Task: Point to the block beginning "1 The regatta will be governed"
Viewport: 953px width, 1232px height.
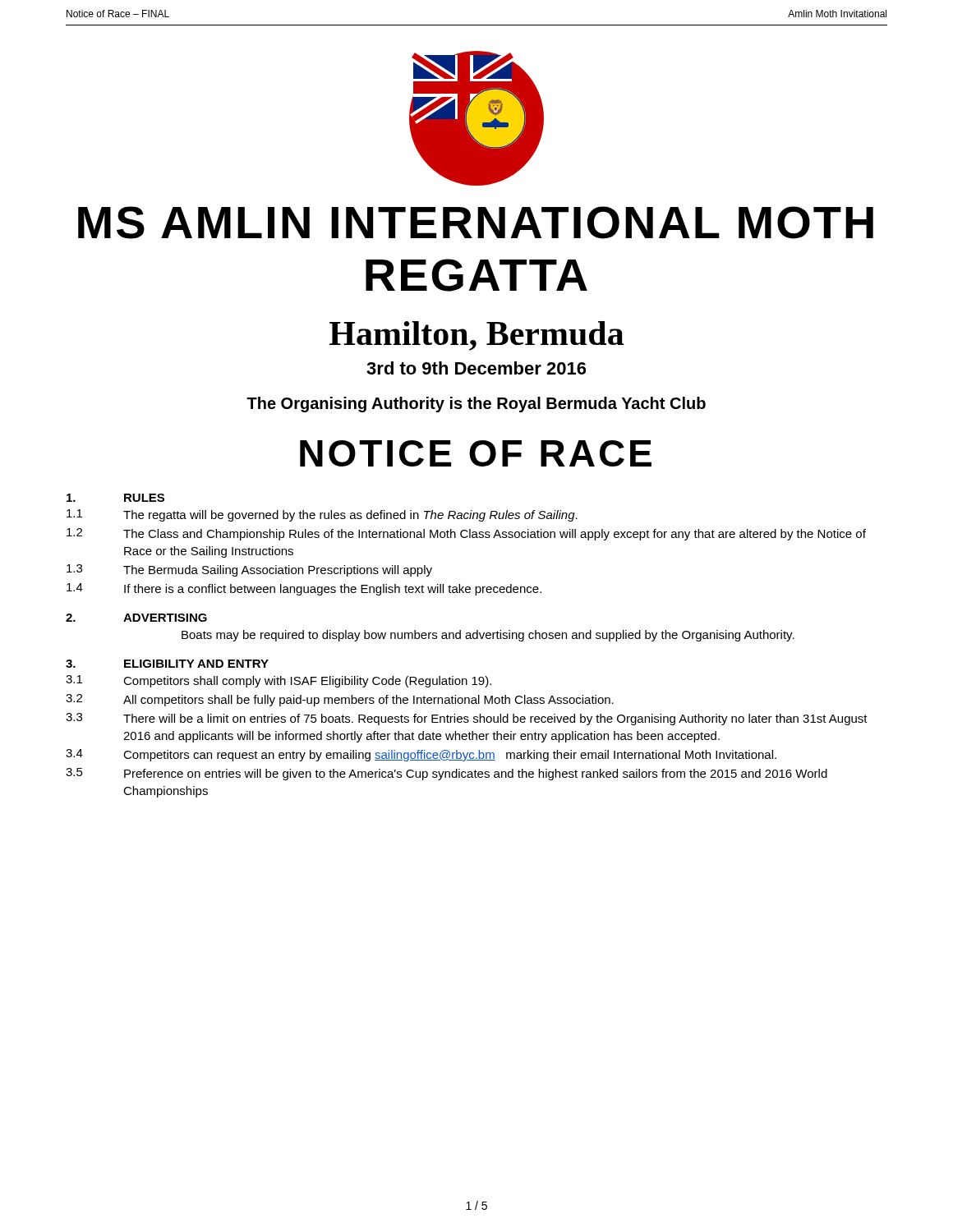Action: click(322, 514)
